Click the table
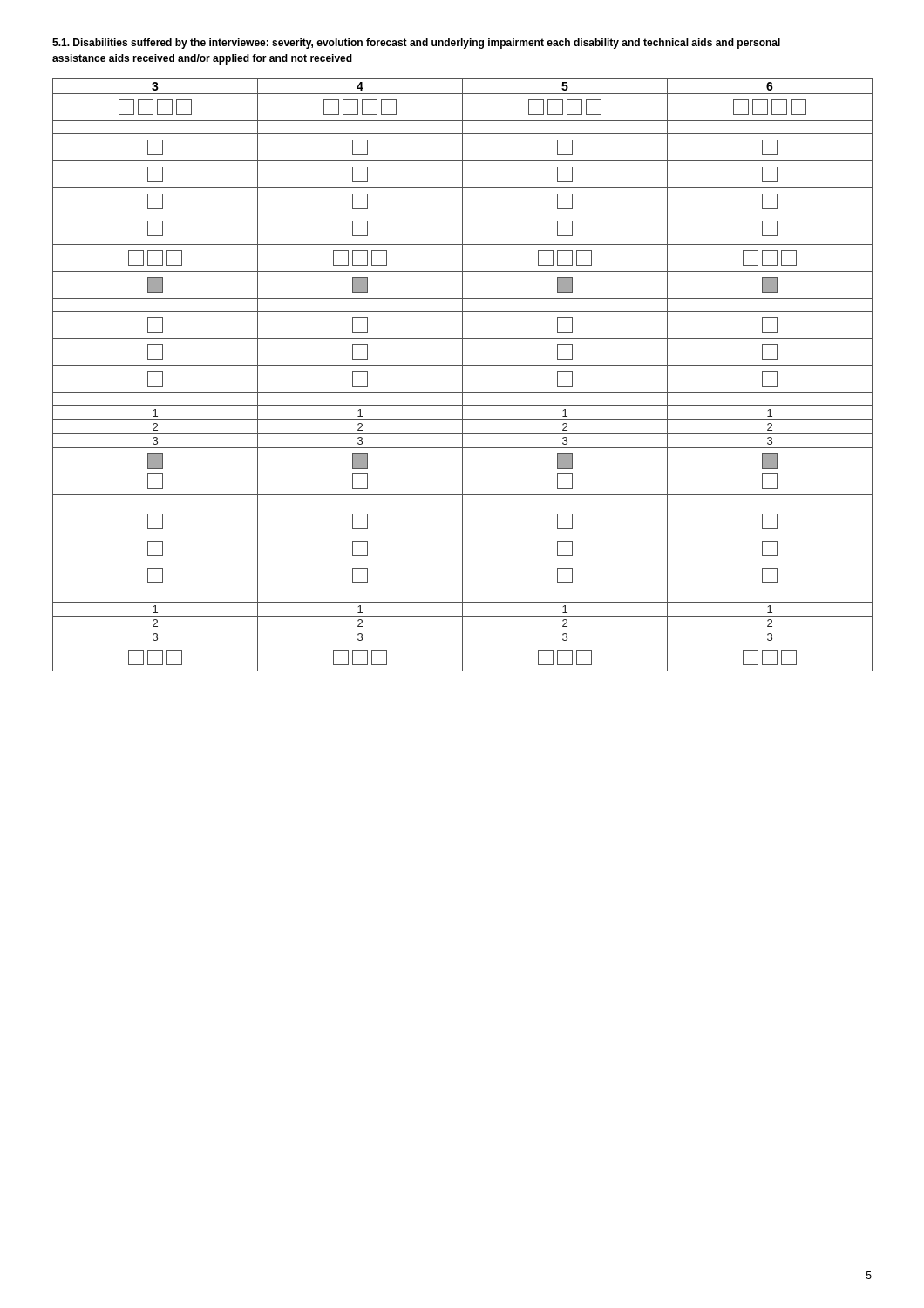The image size is (924, 1308). pyautogui.click(x=462, y=375)
